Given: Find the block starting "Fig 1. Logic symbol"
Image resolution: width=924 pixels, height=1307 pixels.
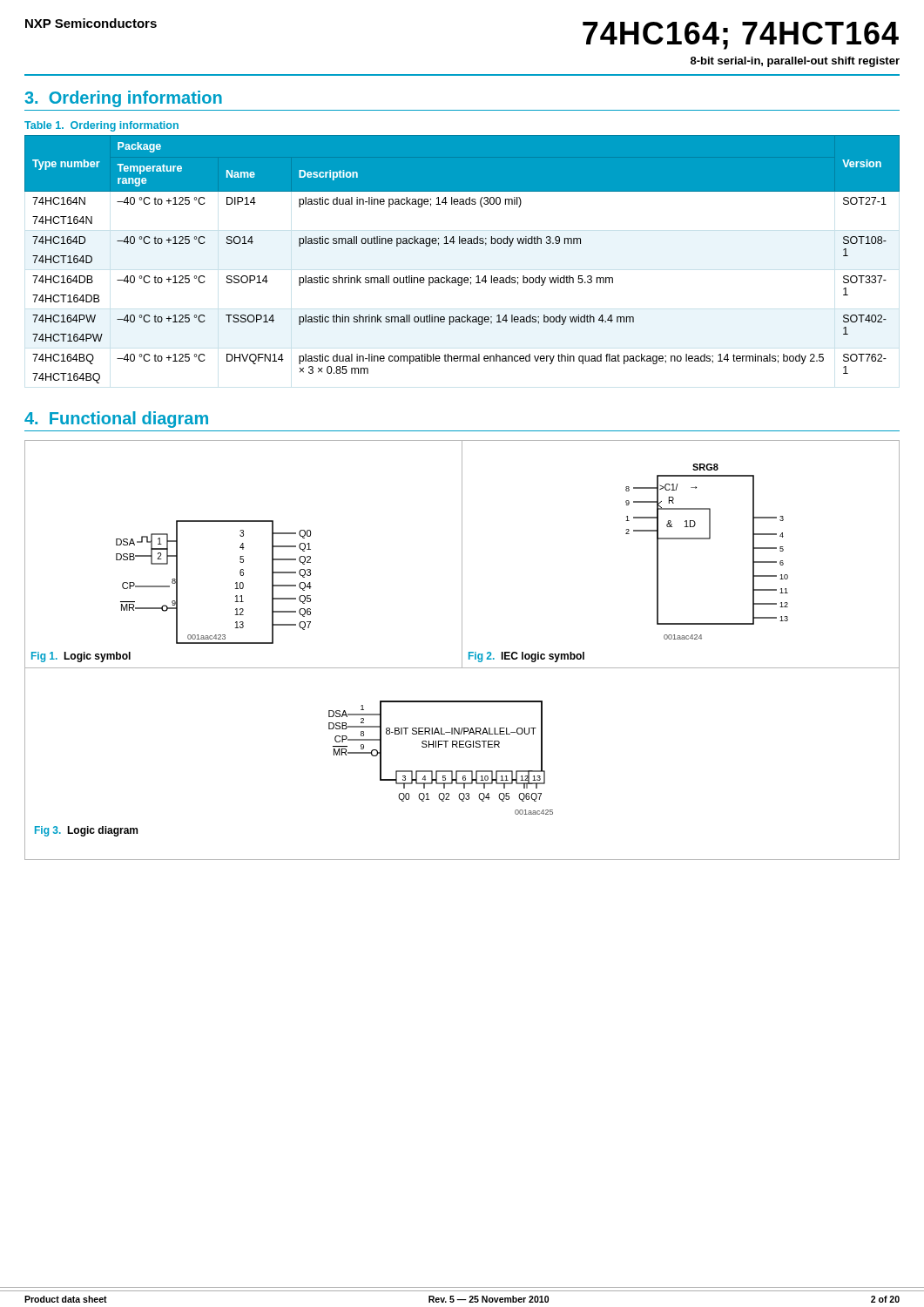Looking at the screenshot, I should coord(81,656).
